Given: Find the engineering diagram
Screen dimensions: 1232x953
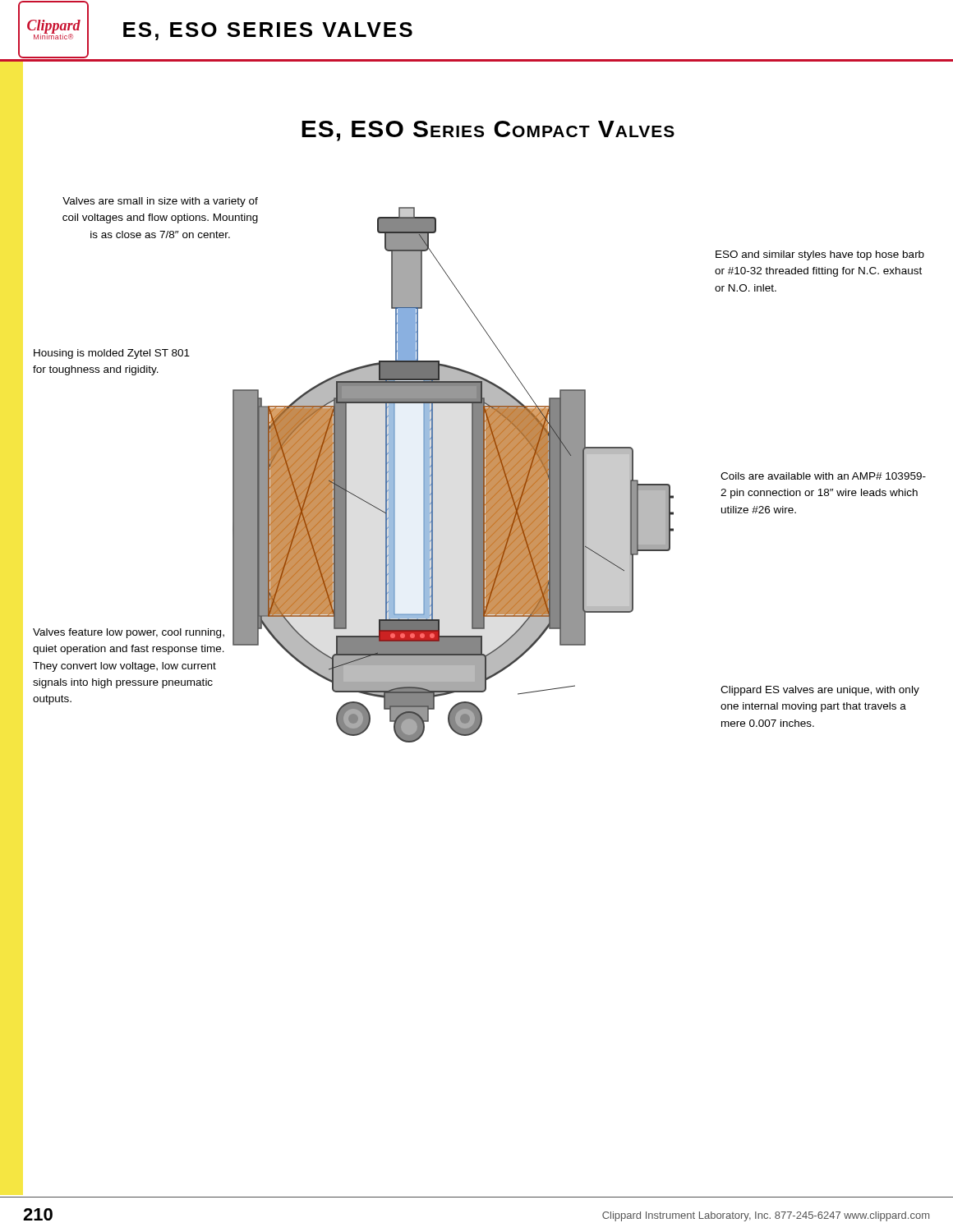Looking at the screenshot, I should (419, 472).
